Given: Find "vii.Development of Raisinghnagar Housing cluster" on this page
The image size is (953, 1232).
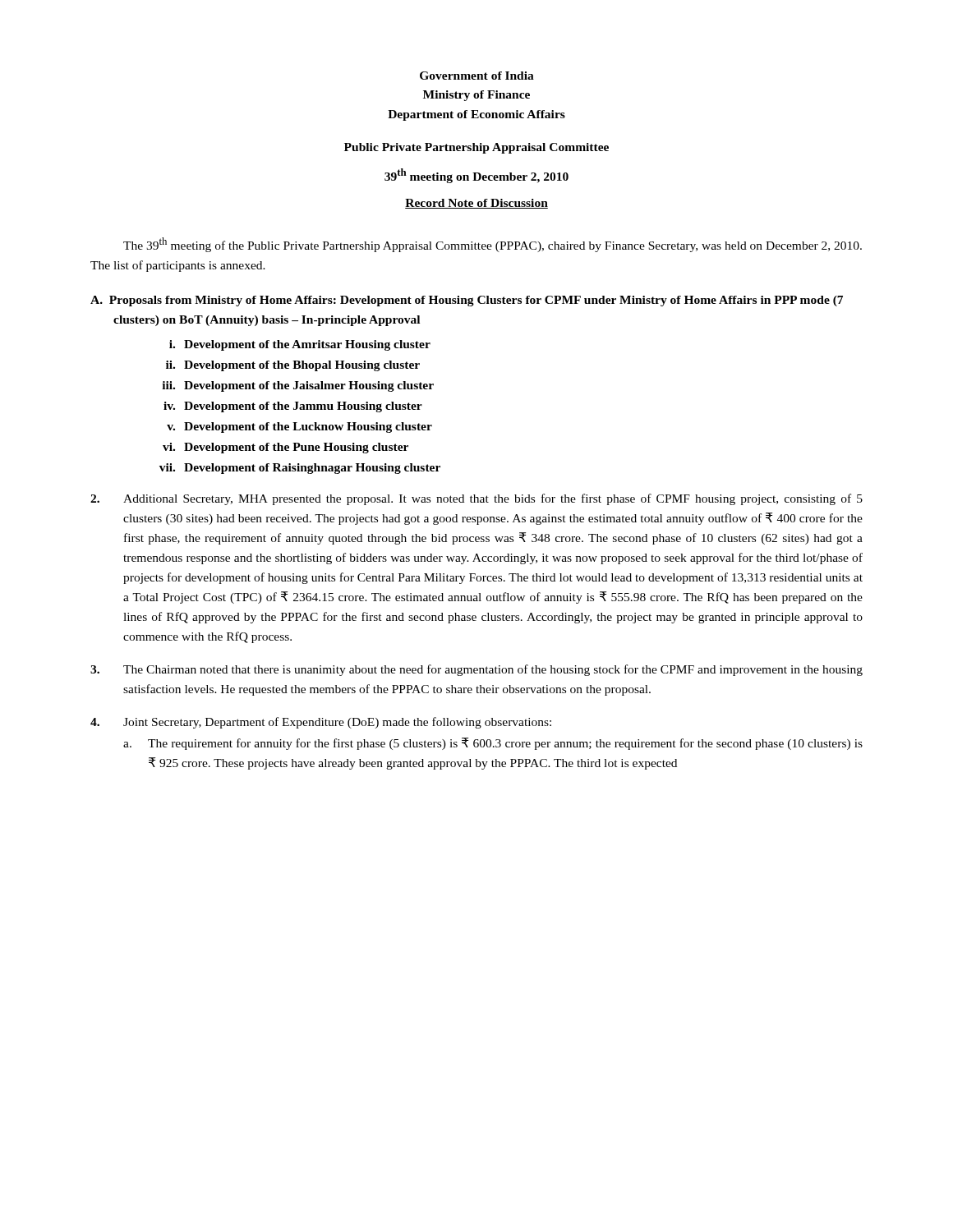Looking at the screenshot, I should click(x=290, y=468).
